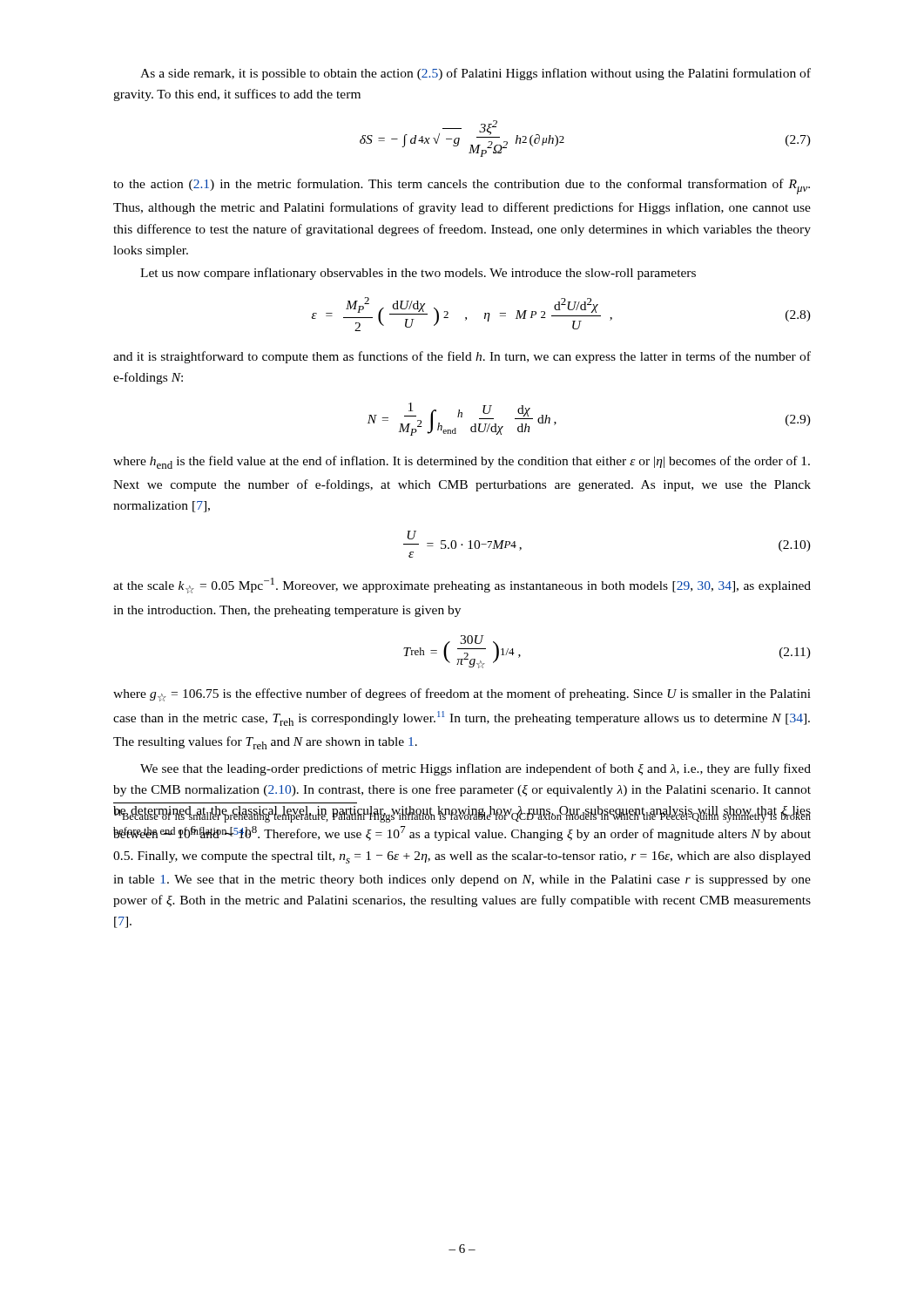Locate the text block with the text "and it is straightforward to"
The width and height of the screenshot is (924, 1307).
[x=462, y=367]
